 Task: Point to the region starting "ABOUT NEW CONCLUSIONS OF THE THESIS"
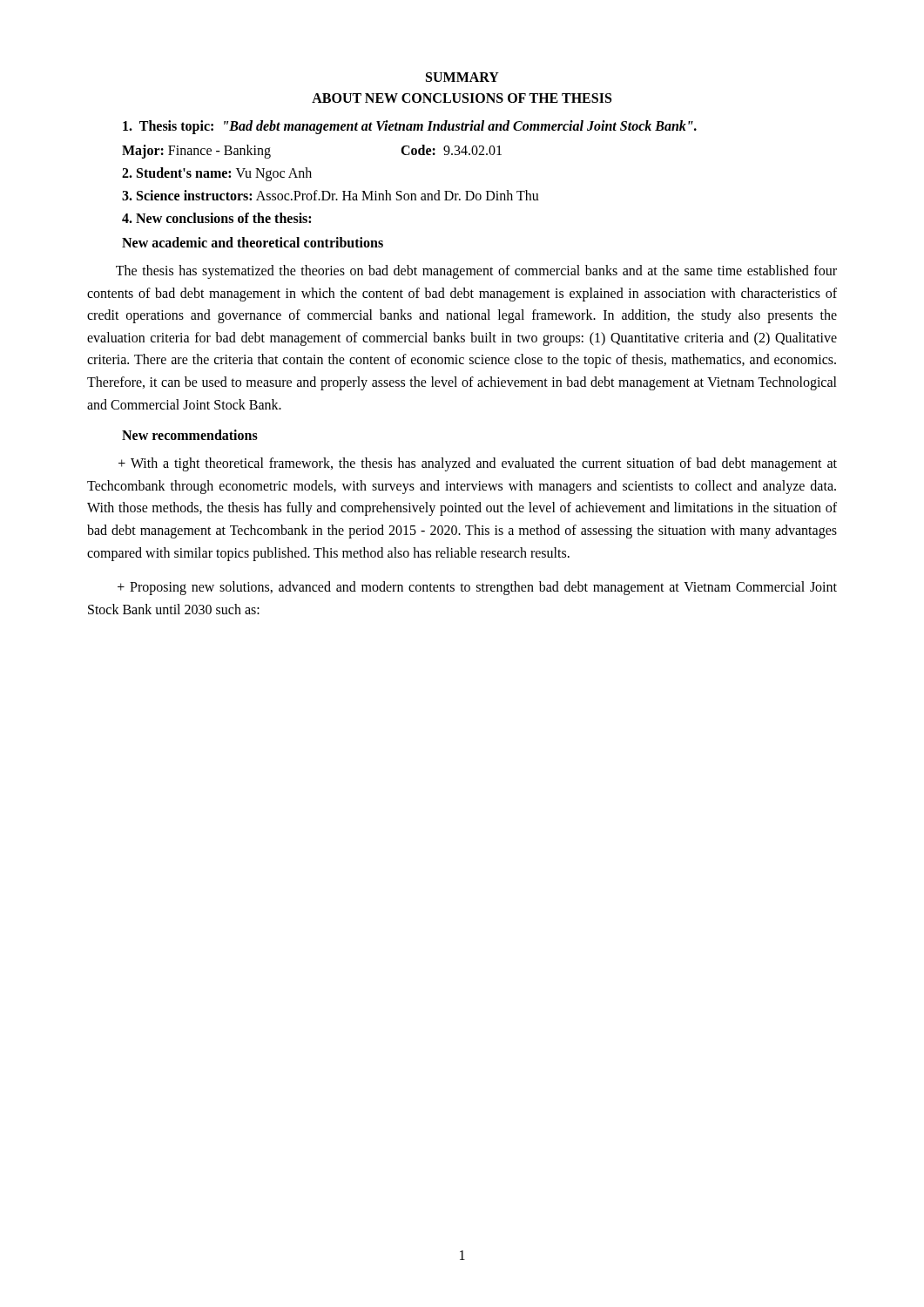coord(462,98)
